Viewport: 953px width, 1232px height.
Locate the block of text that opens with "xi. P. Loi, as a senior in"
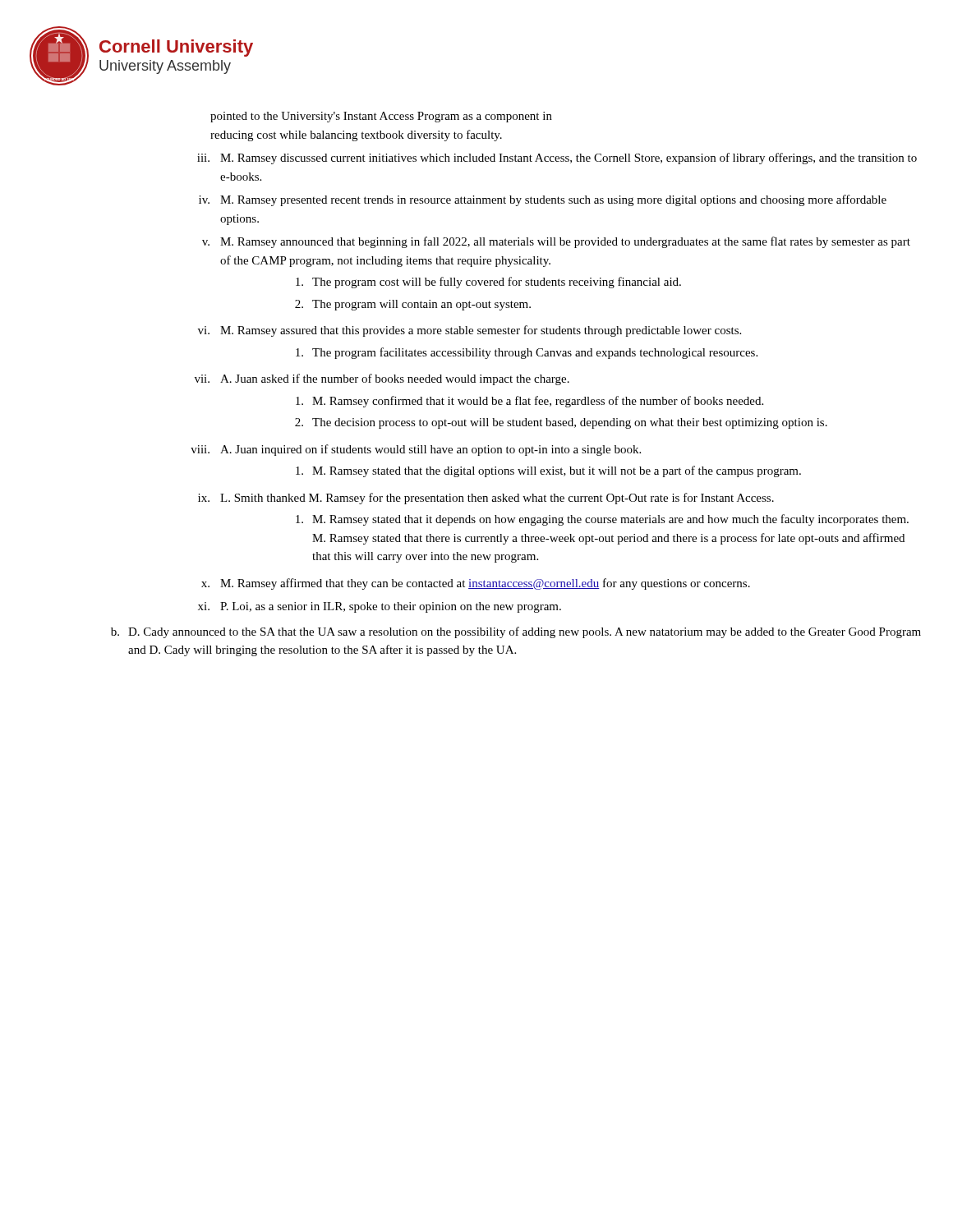pos(530,606)
